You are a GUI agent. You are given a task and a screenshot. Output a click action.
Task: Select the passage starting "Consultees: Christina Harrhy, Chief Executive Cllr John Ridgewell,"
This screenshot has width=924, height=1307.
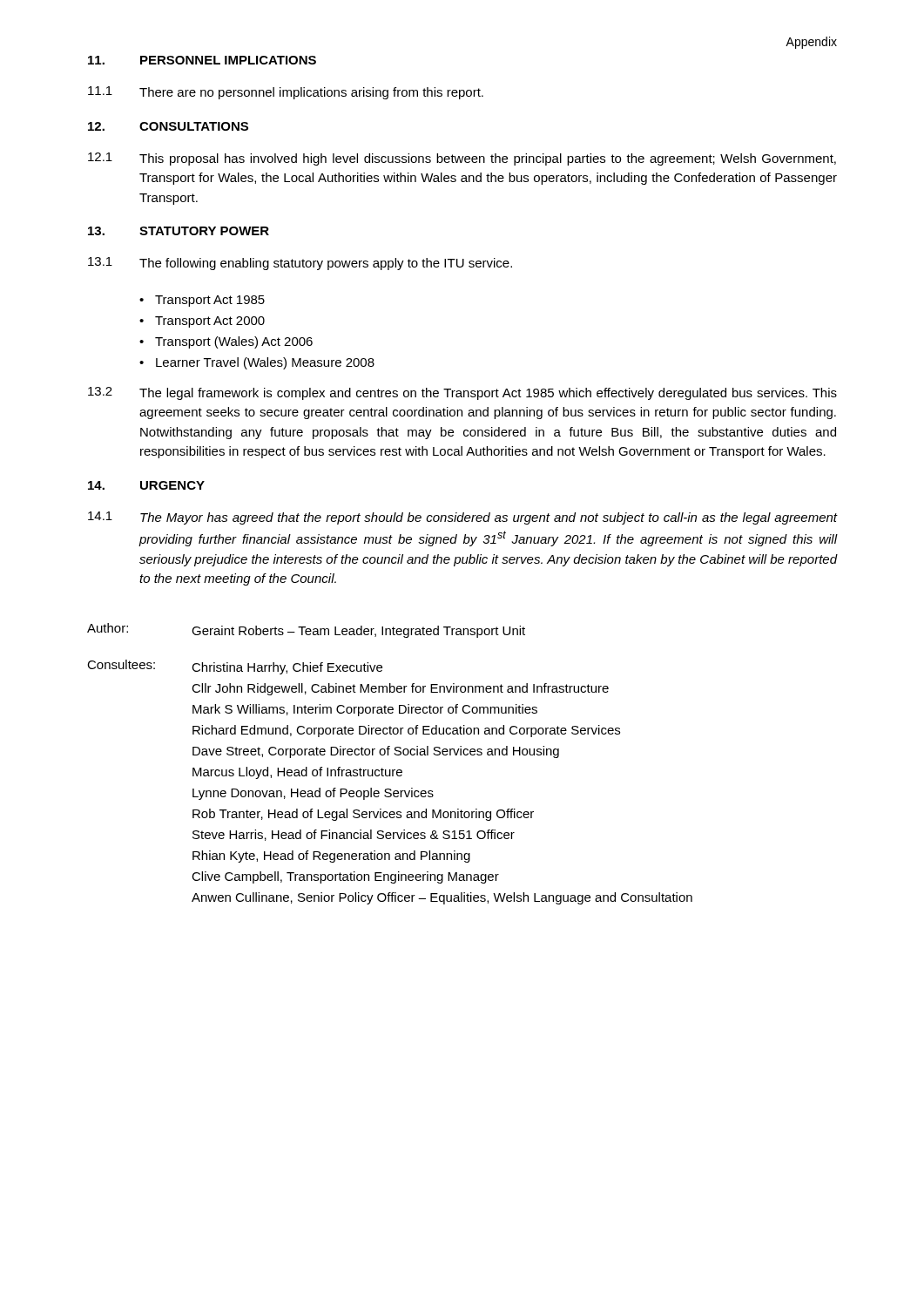[235, 667]
